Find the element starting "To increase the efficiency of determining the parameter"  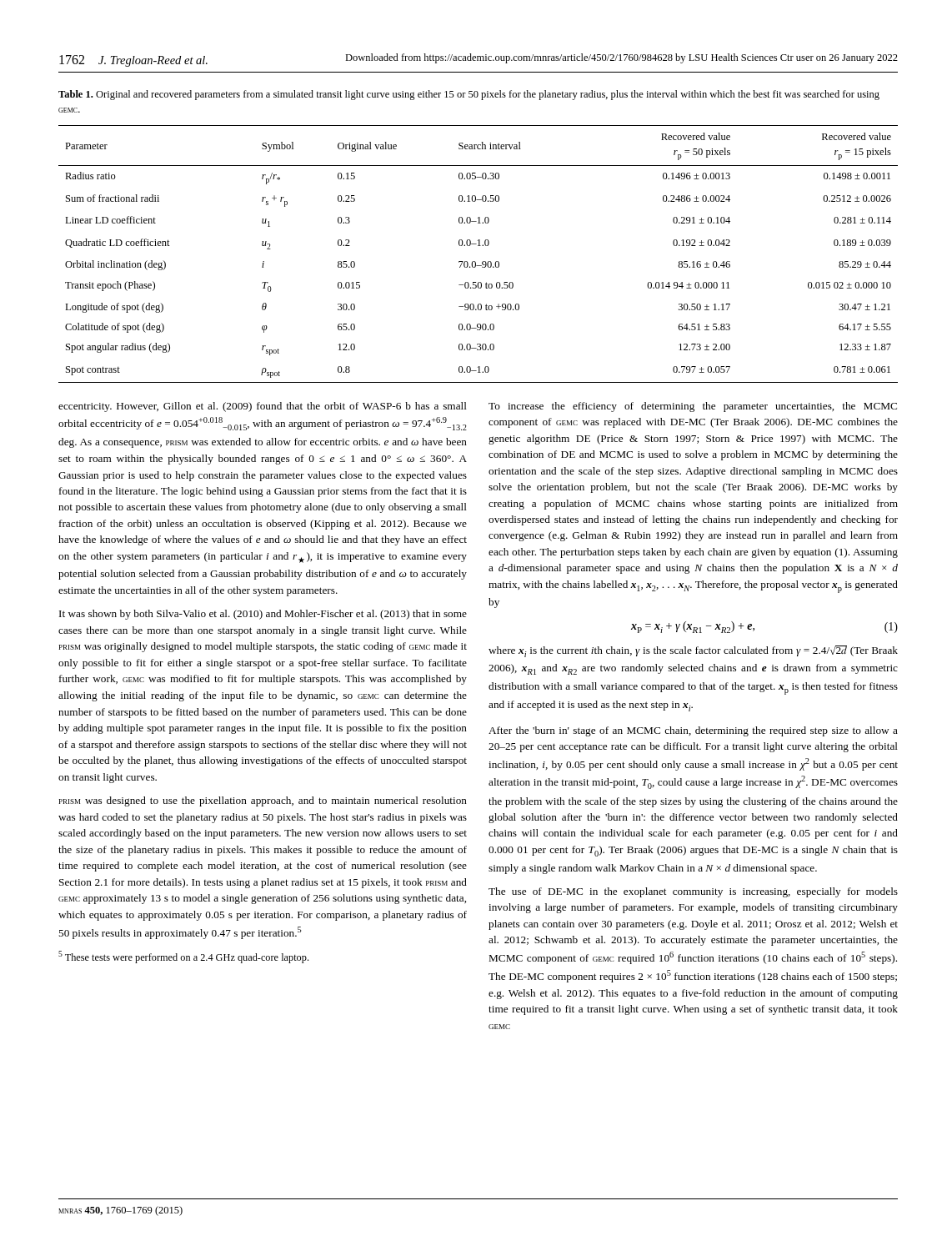coord(693,716)
